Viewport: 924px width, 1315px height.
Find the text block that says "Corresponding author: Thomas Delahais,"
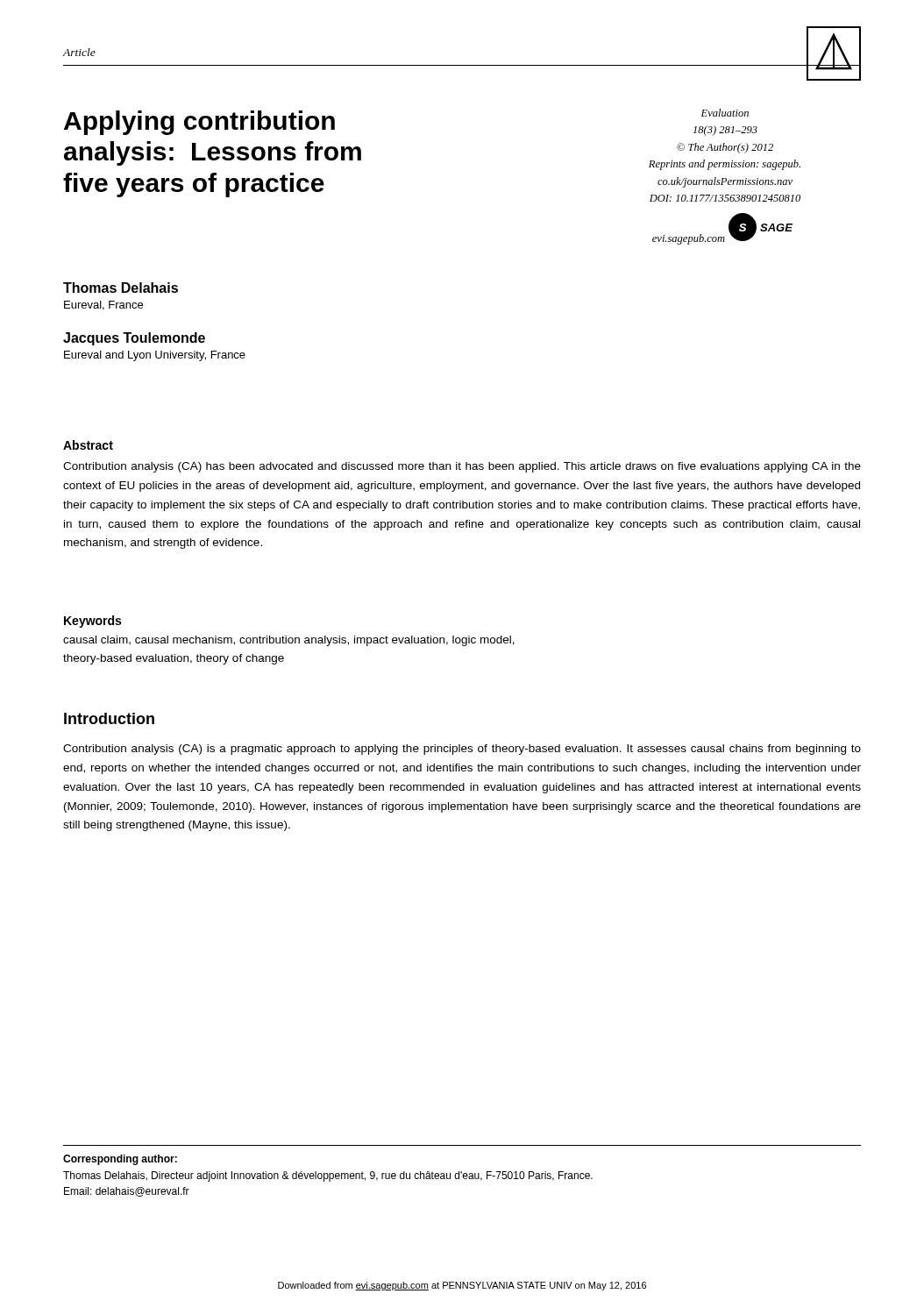click(462, 1176)
